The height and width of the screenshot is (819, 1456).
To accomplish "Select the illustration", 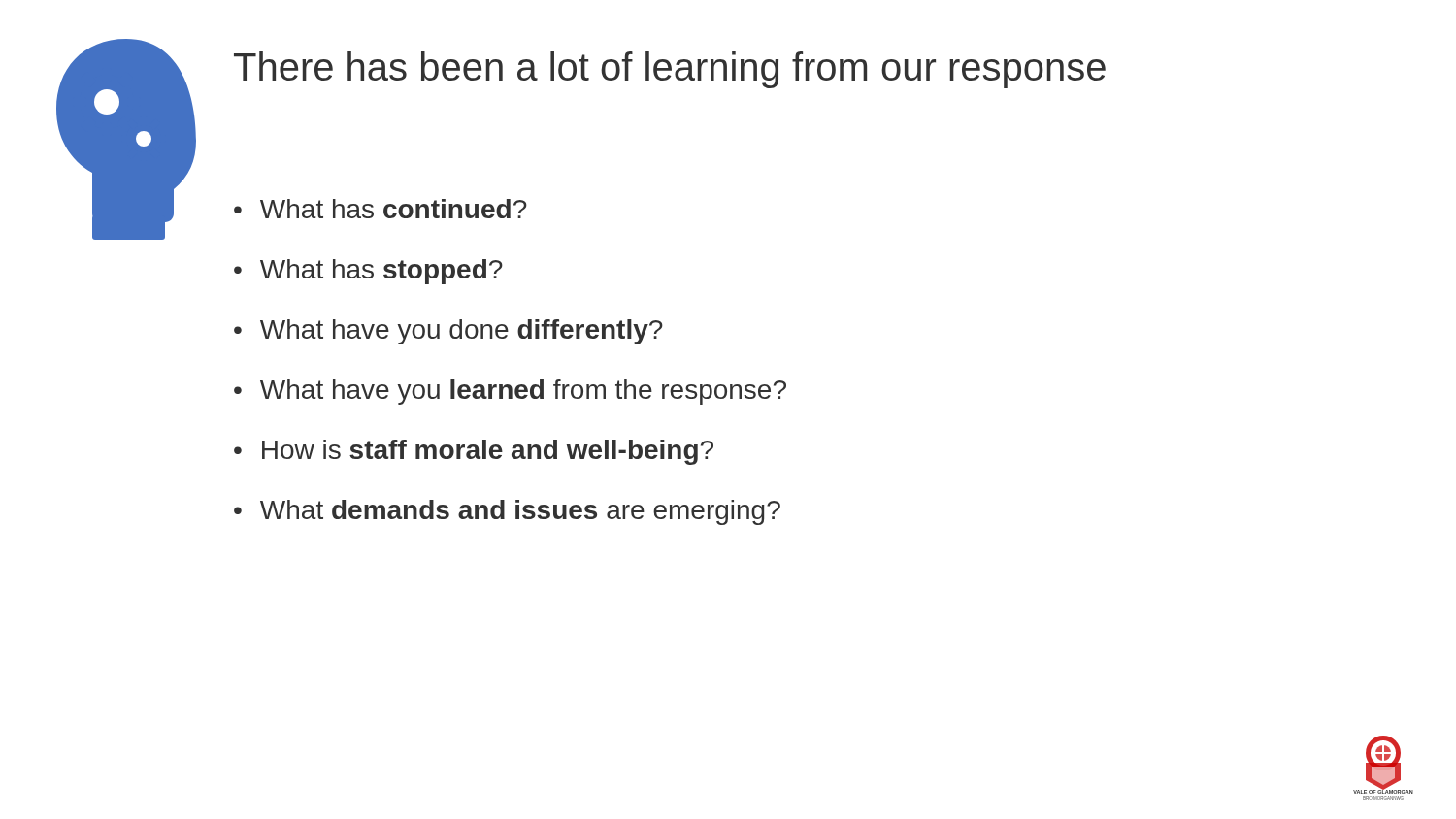I will coord(126,136).
